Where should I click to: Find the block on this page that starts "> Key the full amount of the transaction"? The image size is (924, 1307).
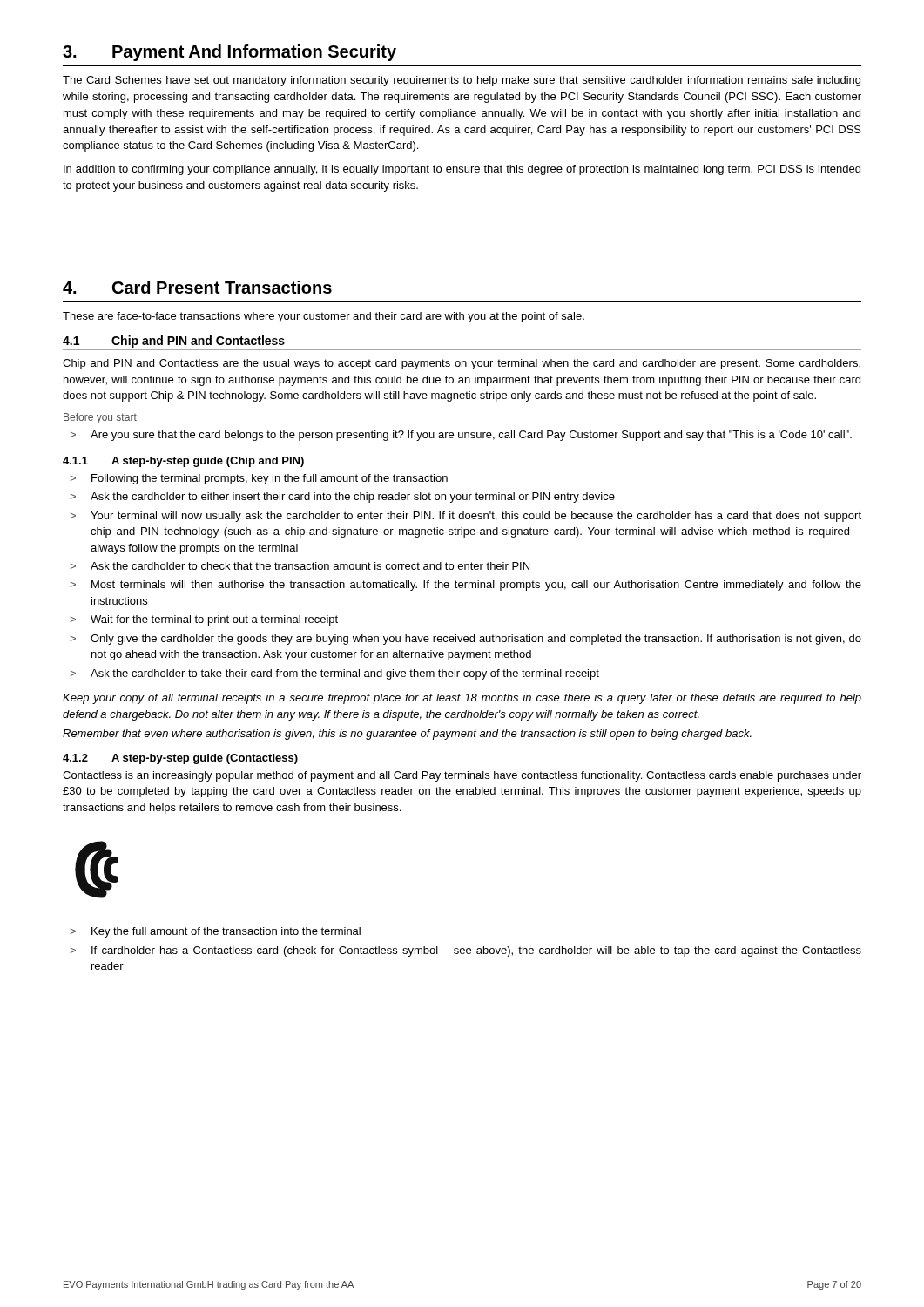[x=215, y=932]
